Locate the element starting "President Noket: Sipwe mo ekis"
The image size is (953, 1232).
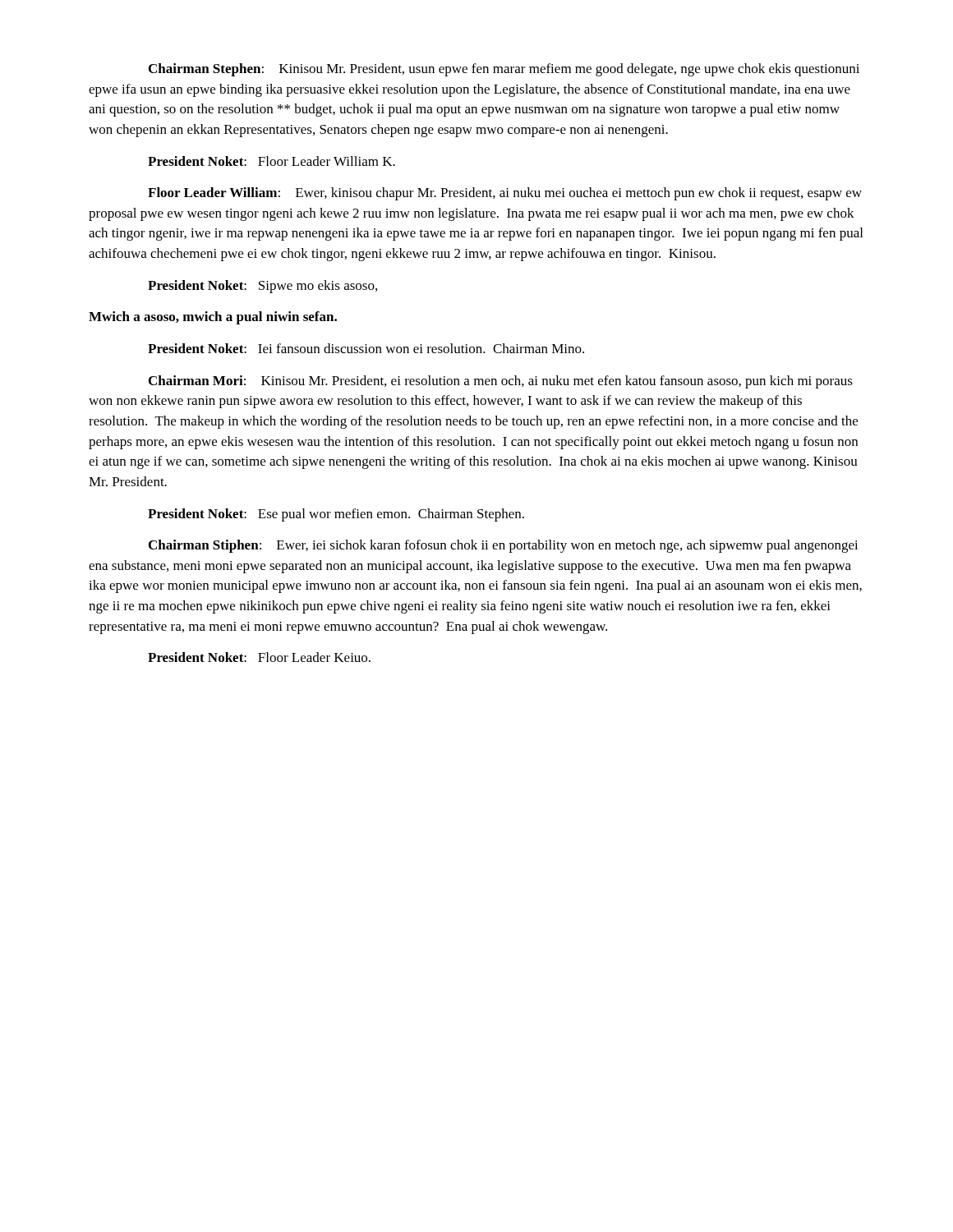coord(262,287)
